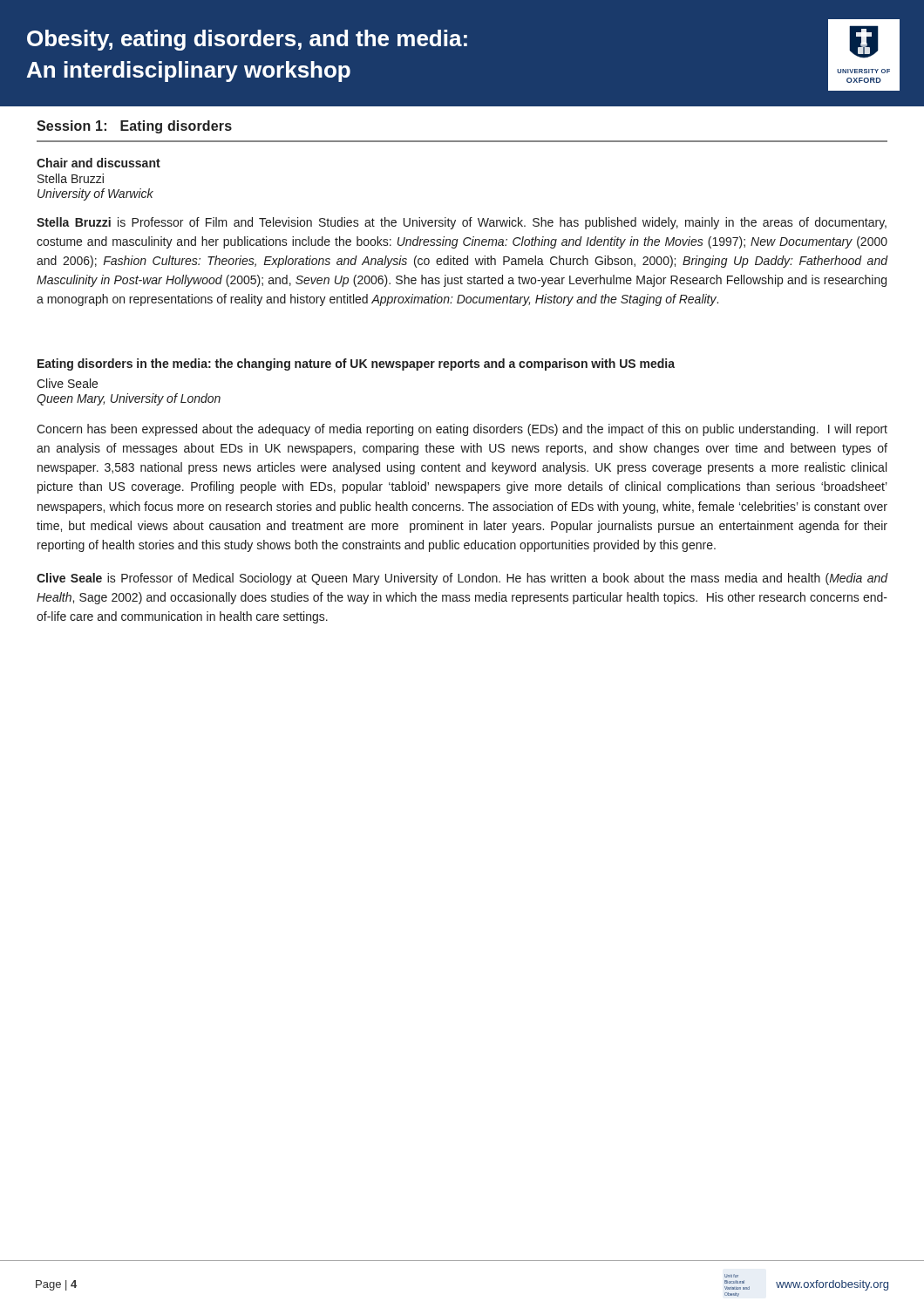Find the block on this page that starts "Stella Bruzzi is Professor"

pyautogui.click(x=462, y=261)
